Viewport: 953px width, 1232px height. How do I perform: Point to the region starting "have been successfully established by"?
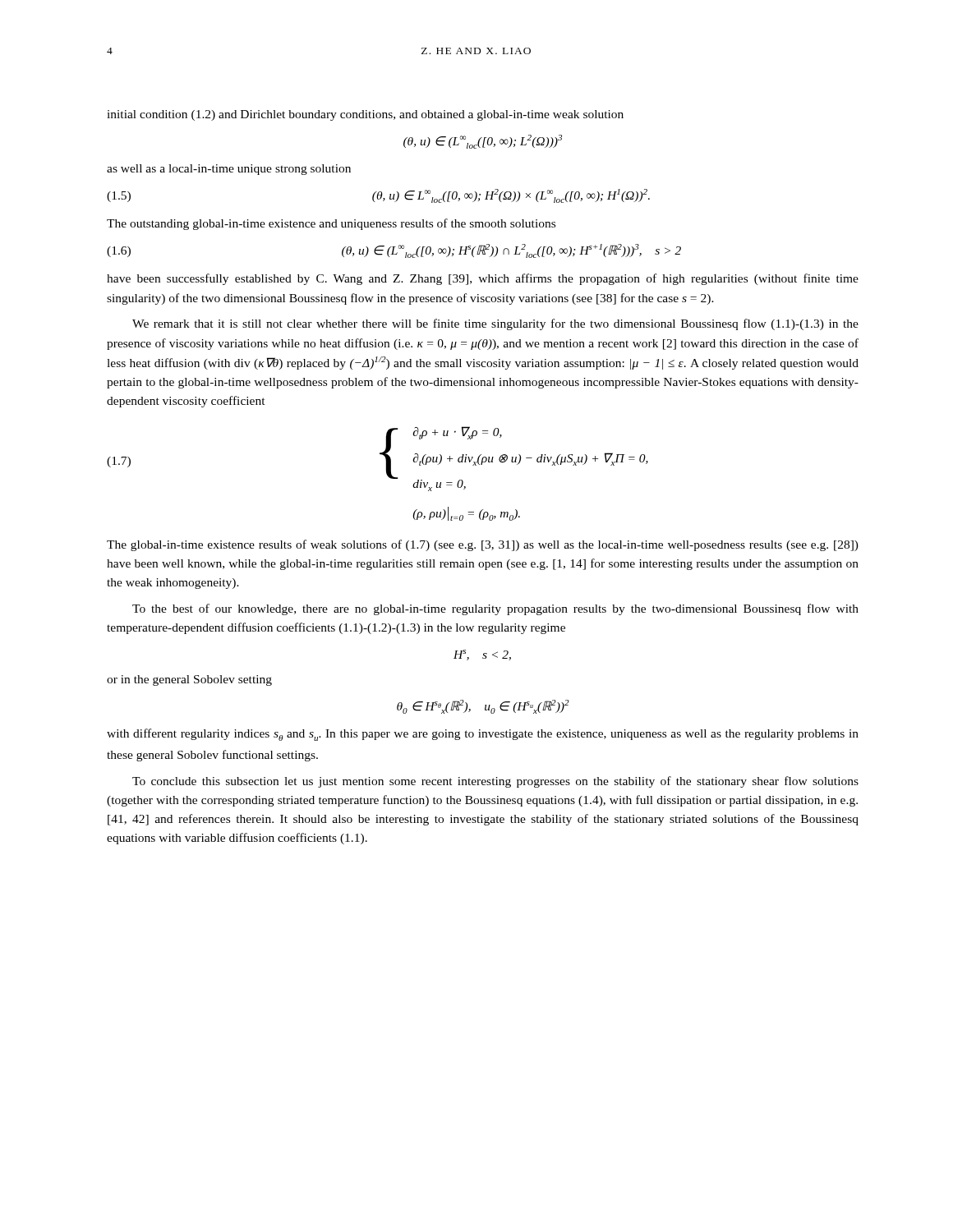[x=483, y=288]
